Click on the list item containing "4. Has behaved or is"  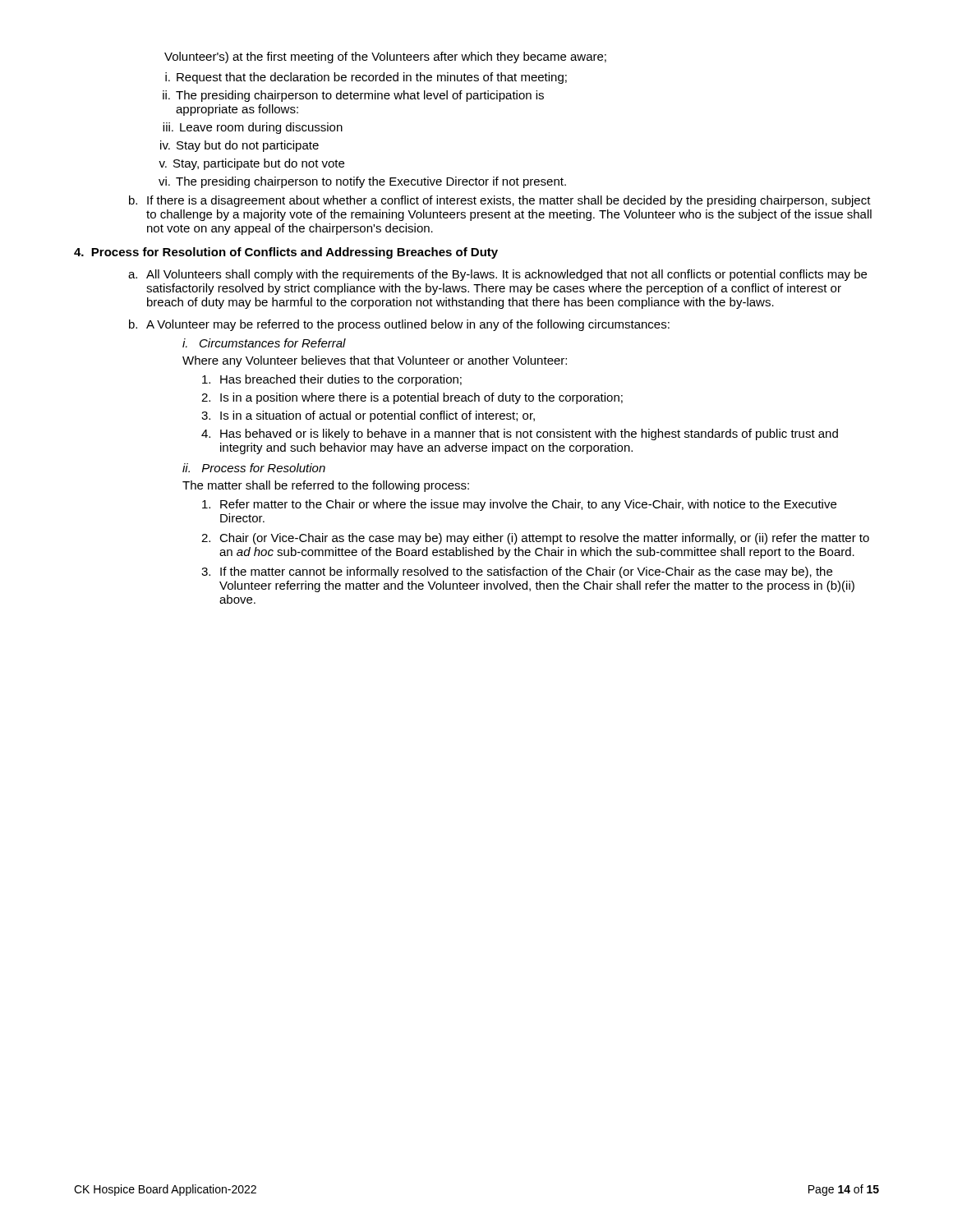540,440
